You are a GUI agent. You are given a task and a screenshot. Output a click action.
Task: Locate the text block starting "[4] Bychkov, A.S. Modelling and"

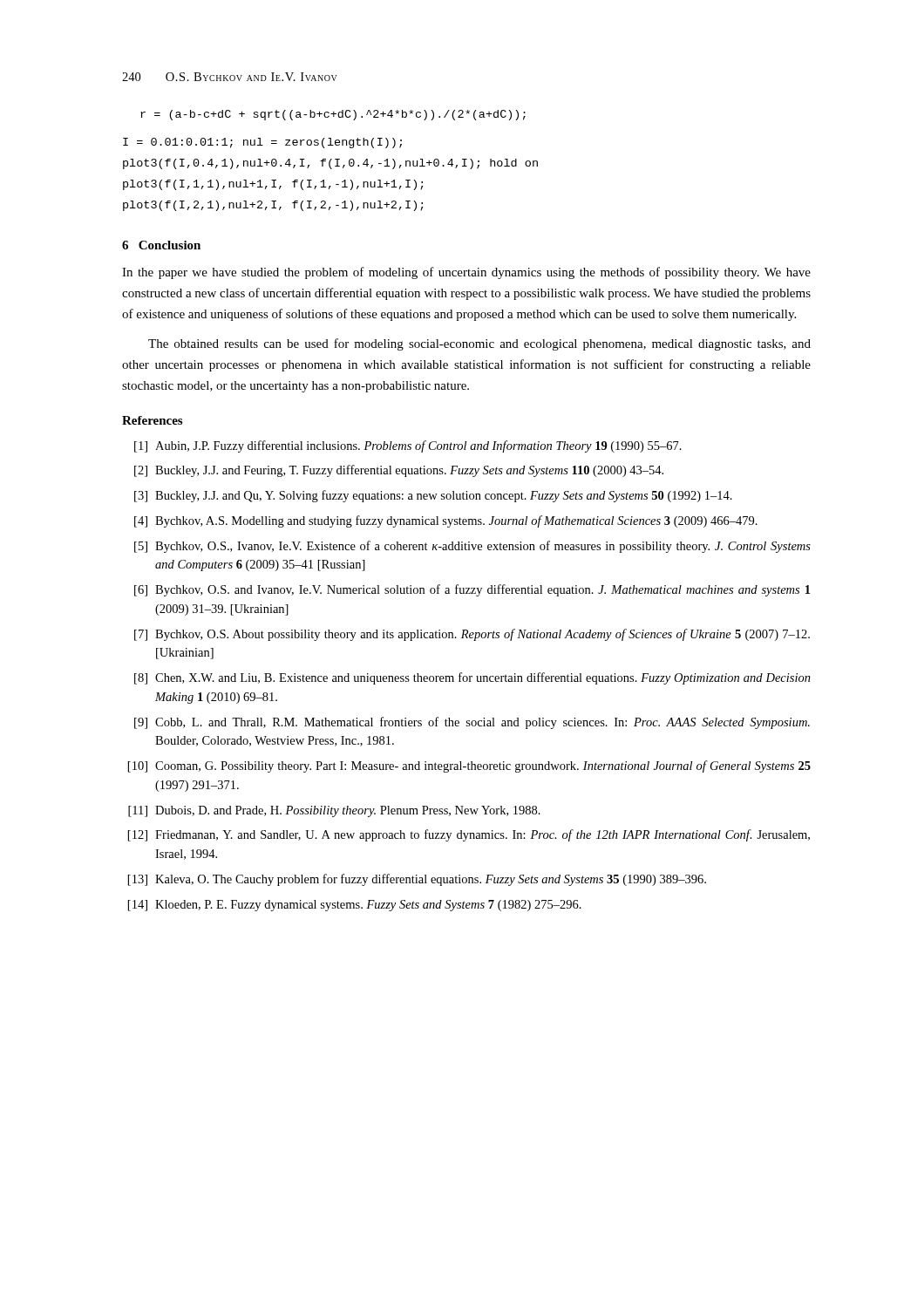(x=466, y=521)
